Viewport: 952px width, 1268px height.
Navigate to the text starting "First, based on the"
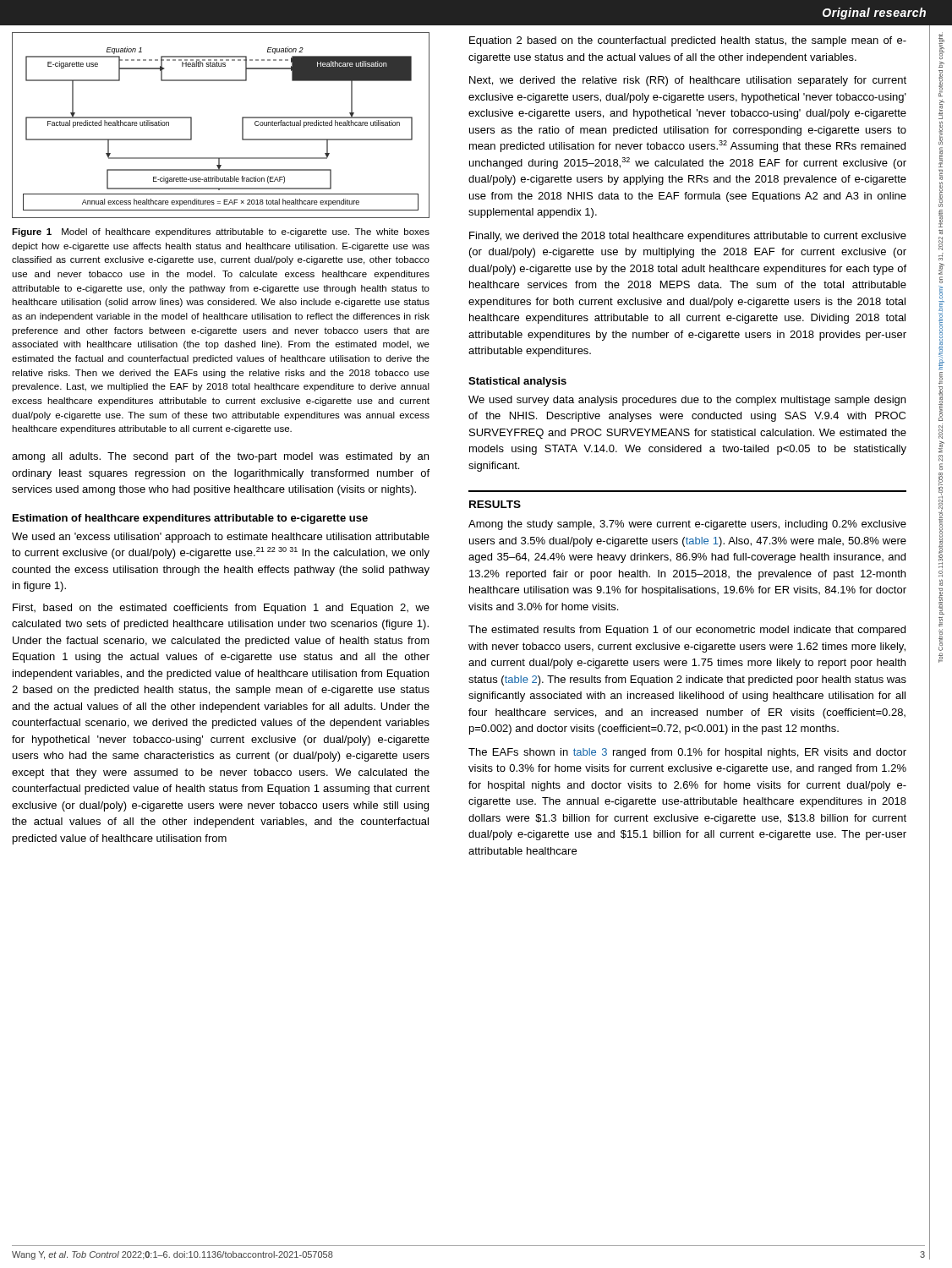point(221,722)
